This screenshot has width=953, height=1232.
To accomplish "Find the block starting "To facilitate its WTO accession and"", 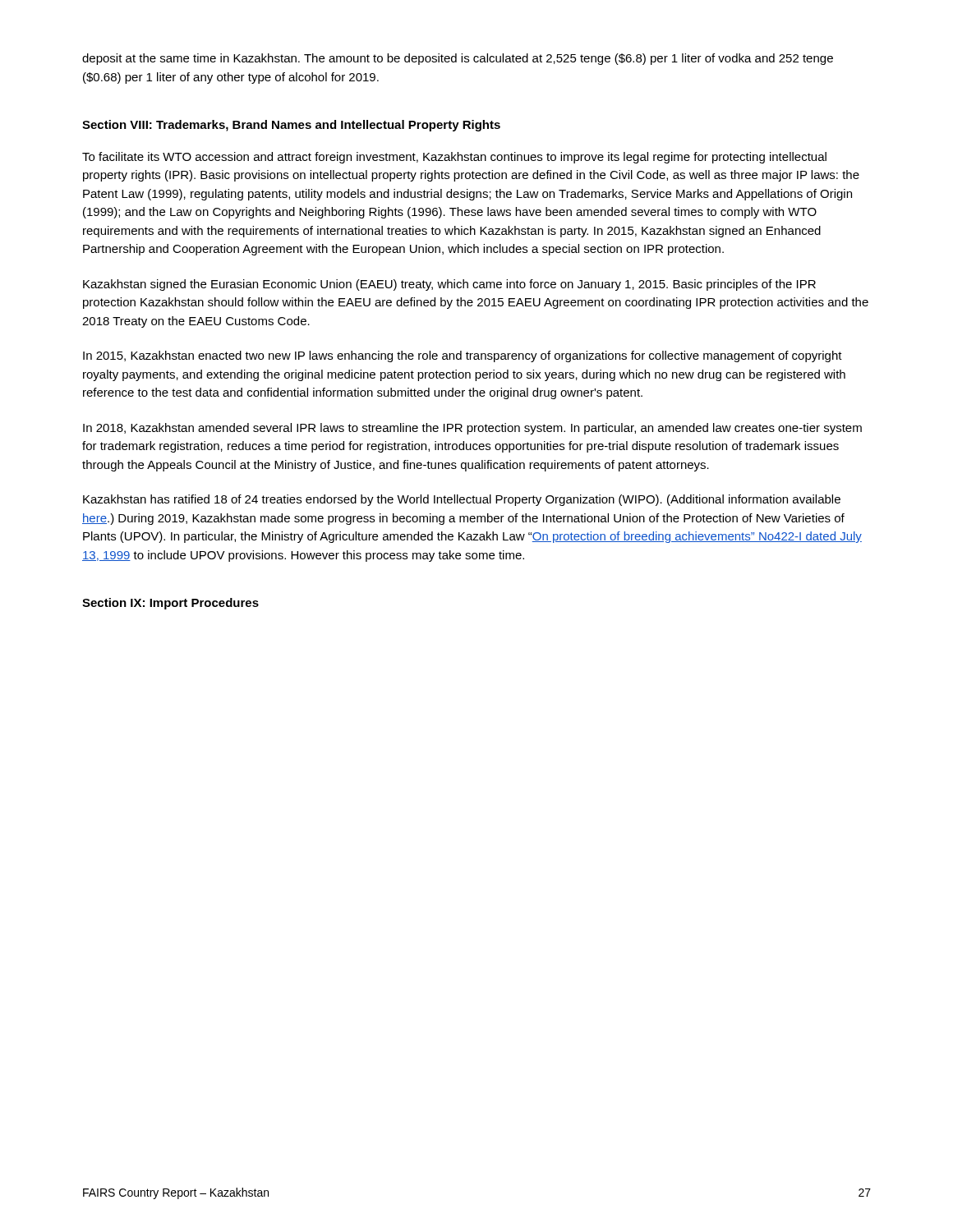I will point(471,202).
